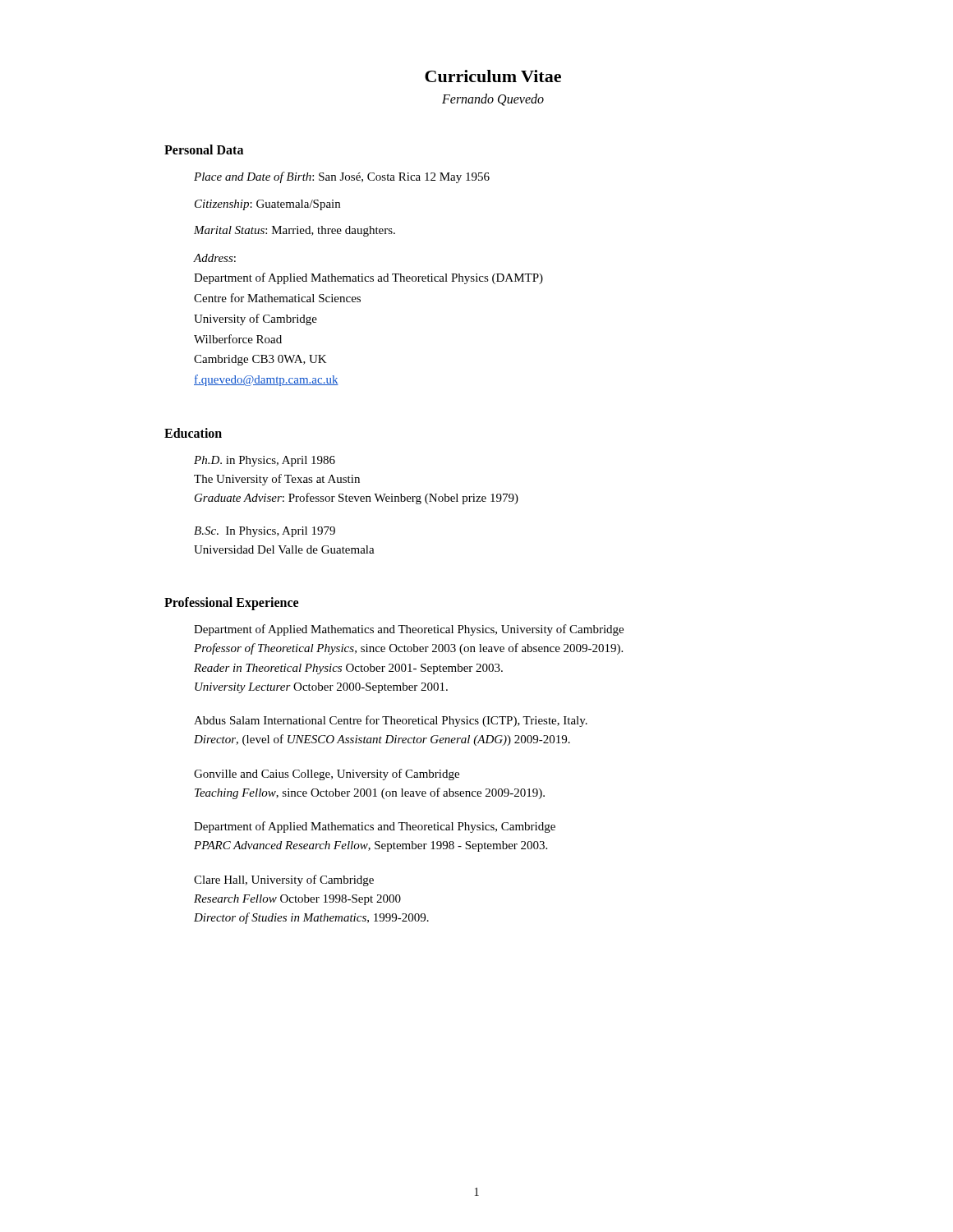The image size is (953, 1232).
Task: Find "Curriculum Vitae" on this page
Action: (x=493, y=76)
